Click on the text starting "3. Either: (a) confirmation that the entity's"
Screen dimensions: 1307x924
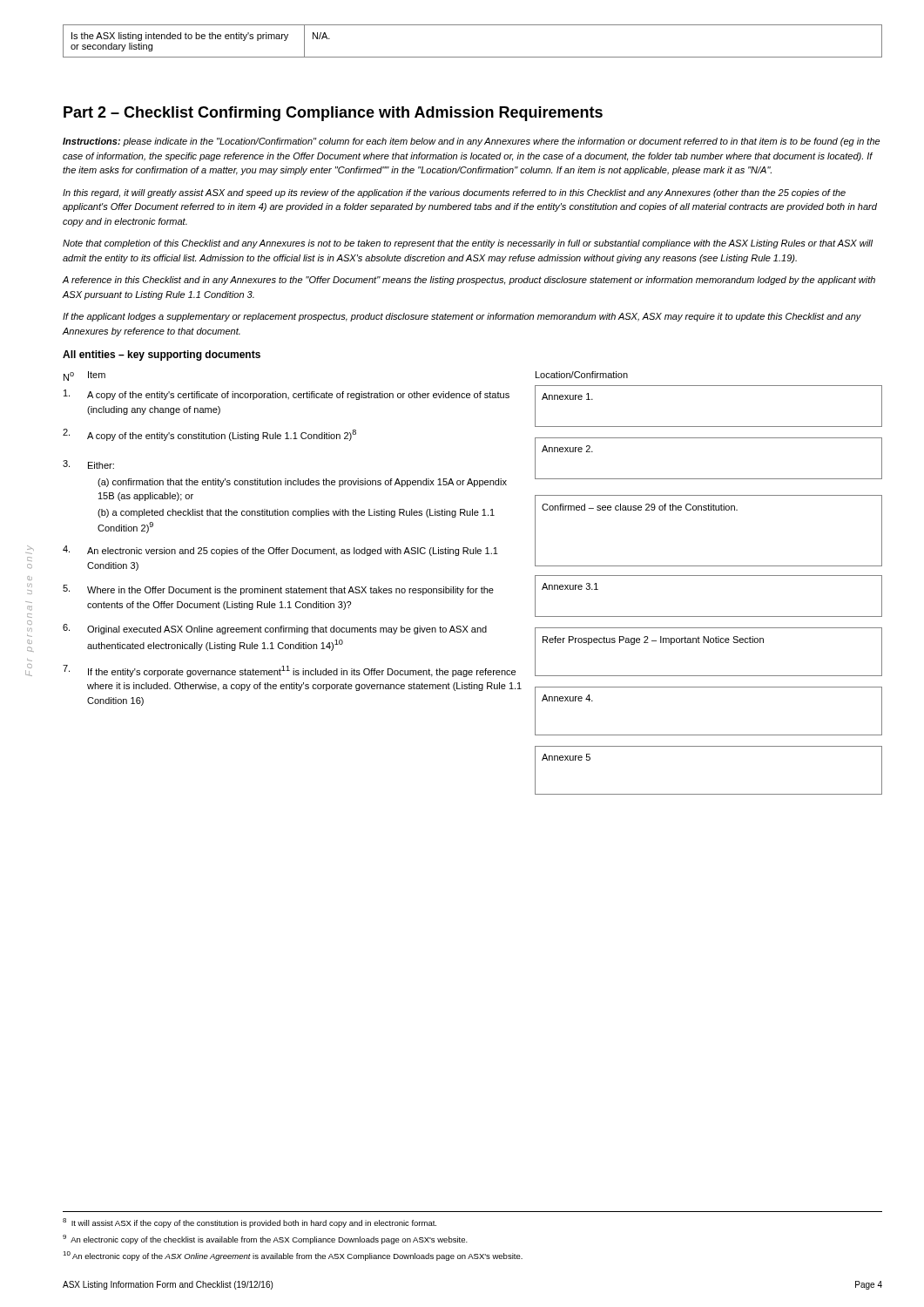[88, 464]
